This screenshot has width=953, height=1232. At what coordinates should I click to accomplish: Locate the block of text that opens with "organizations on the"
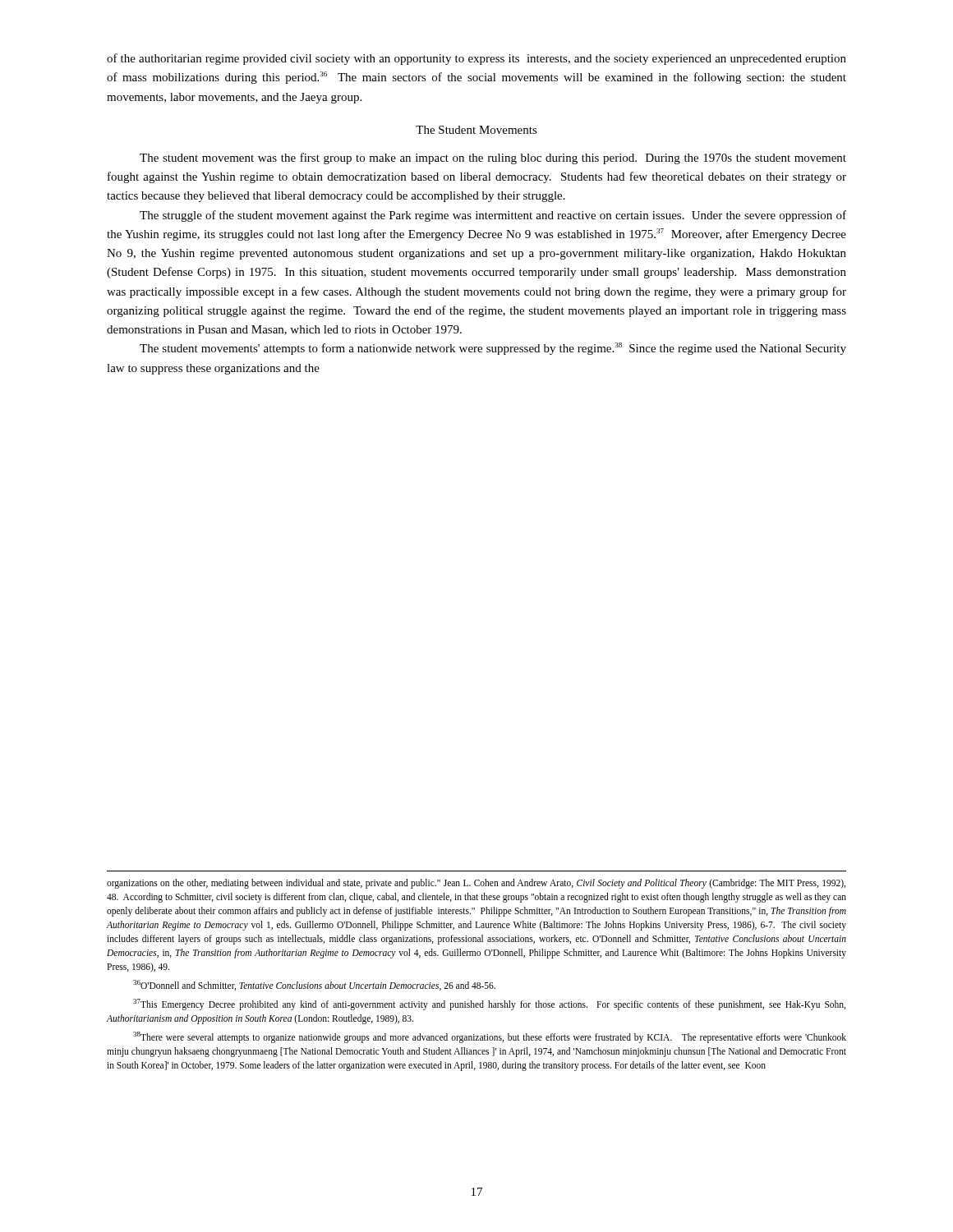(476, 925)
